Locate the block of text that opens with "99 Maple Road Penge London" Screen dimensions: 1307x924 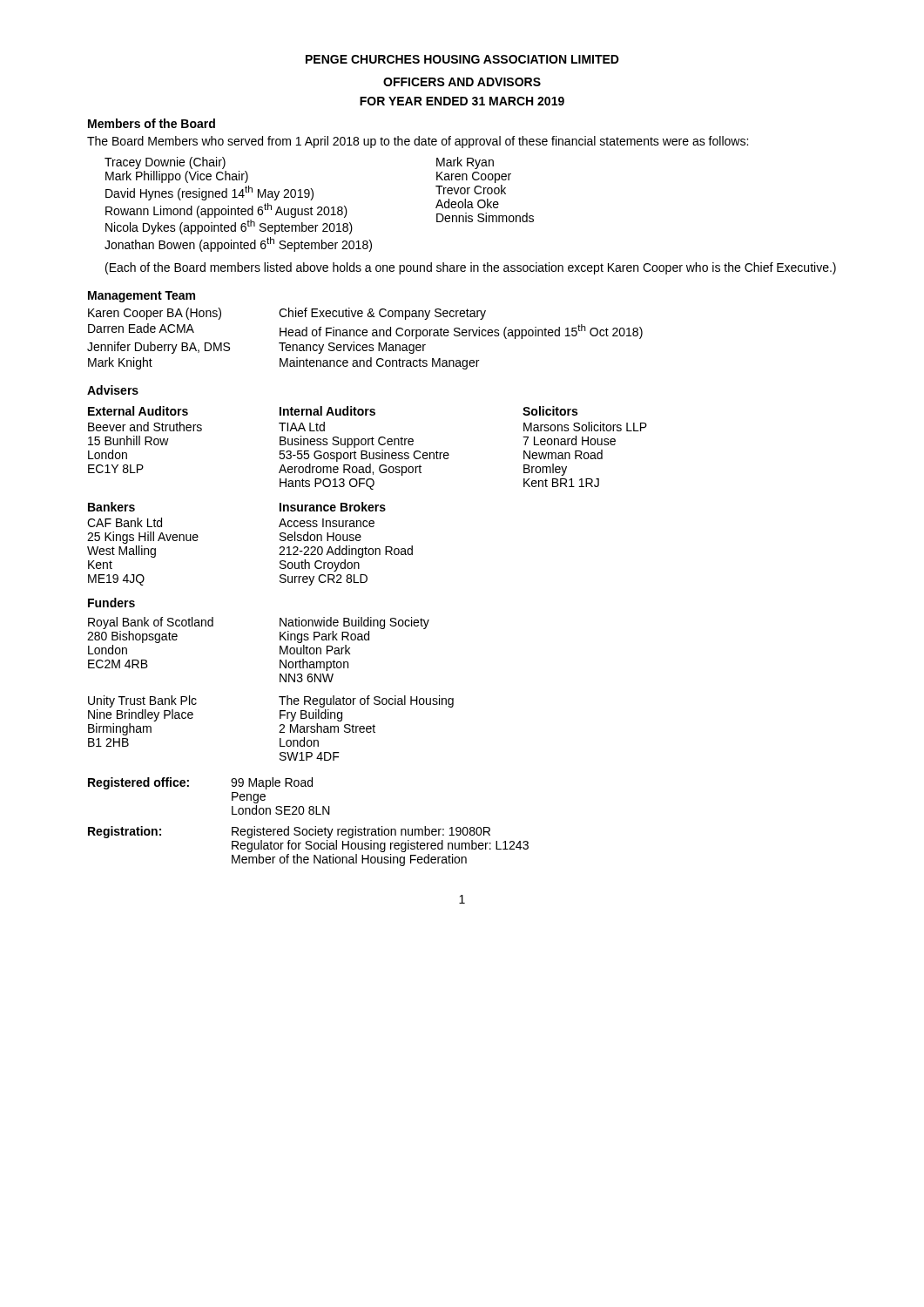click(281, 797)
